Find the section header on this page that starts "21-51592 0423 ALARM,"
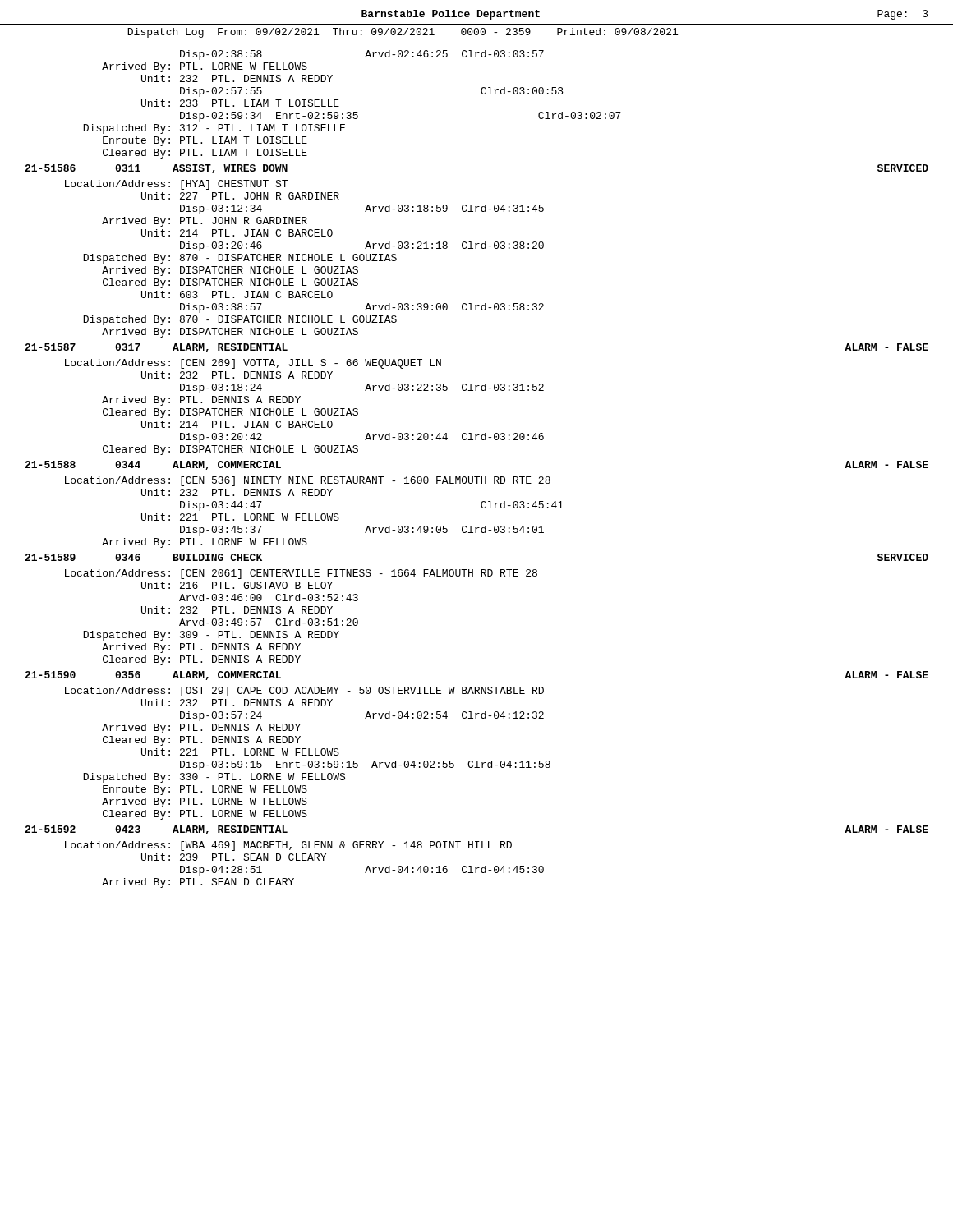The height and width of the screenshot is (1232, 953). (476, 830)
